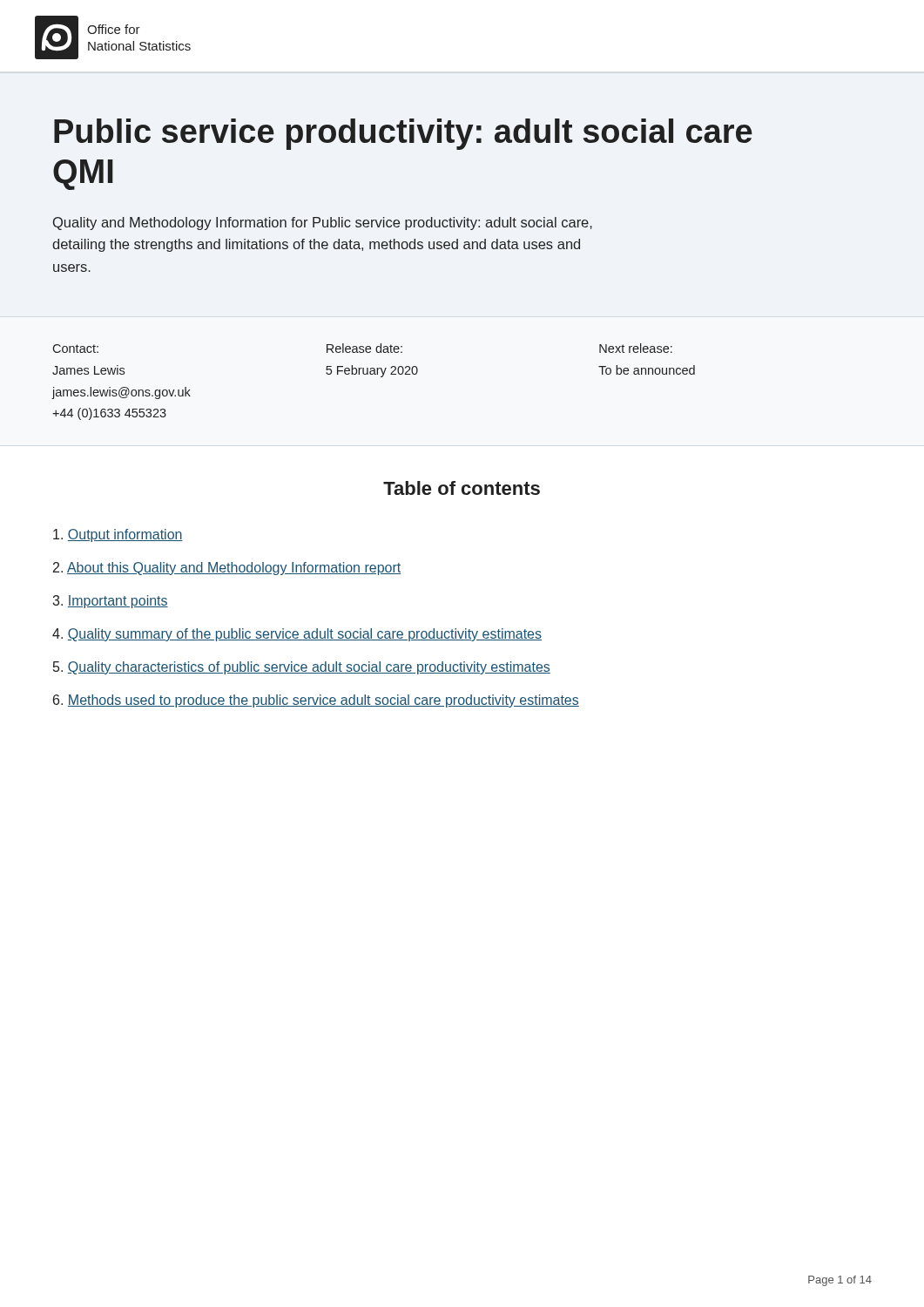This screenshot has width=924, height=1307.
Task: Find the list item that says "5. Quality characteristics of public service"
Action: tap(301, 667)
